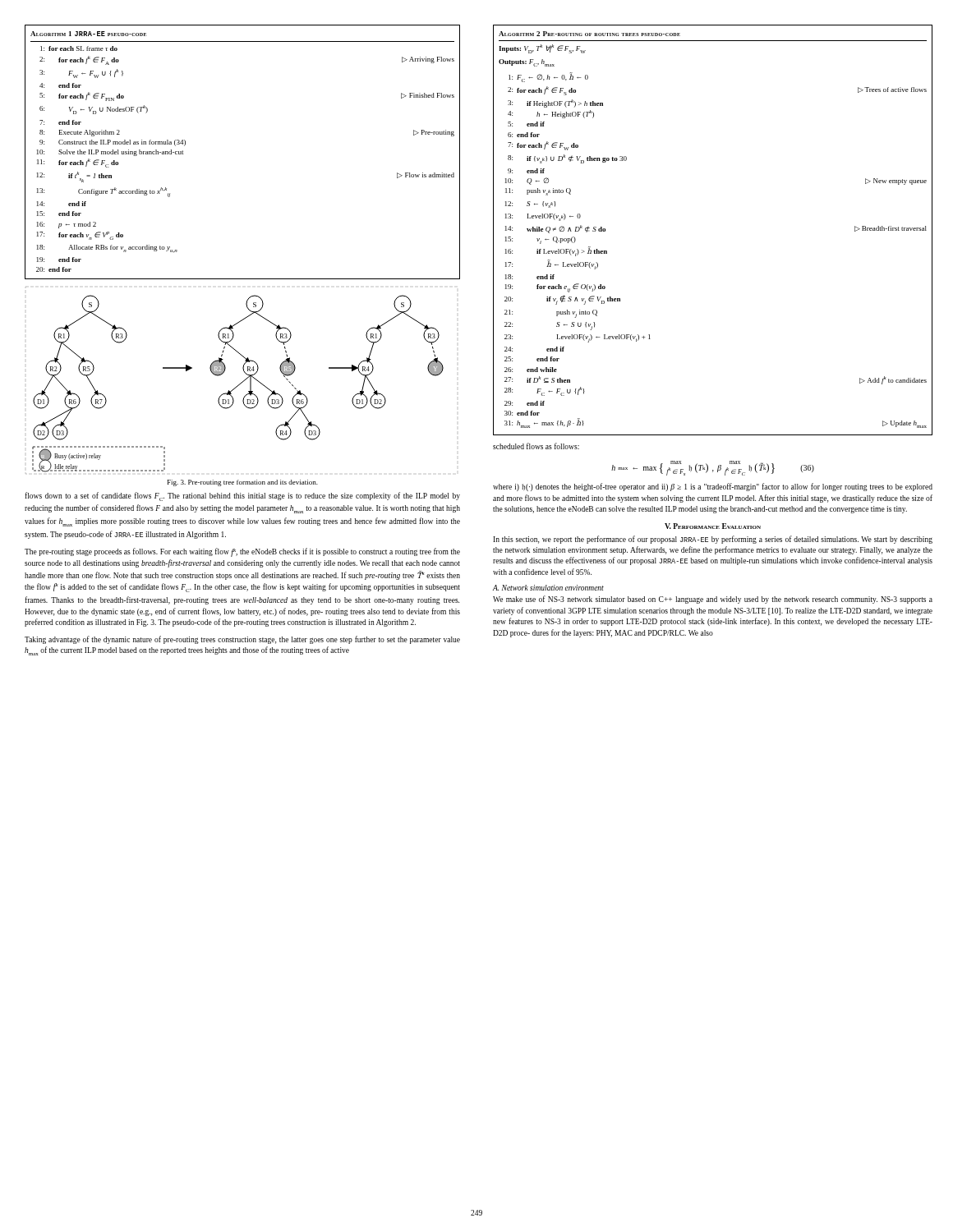Find the text block starting "V. Performance Evaluation"
The image size is (953, 1232).
[713, 526]
